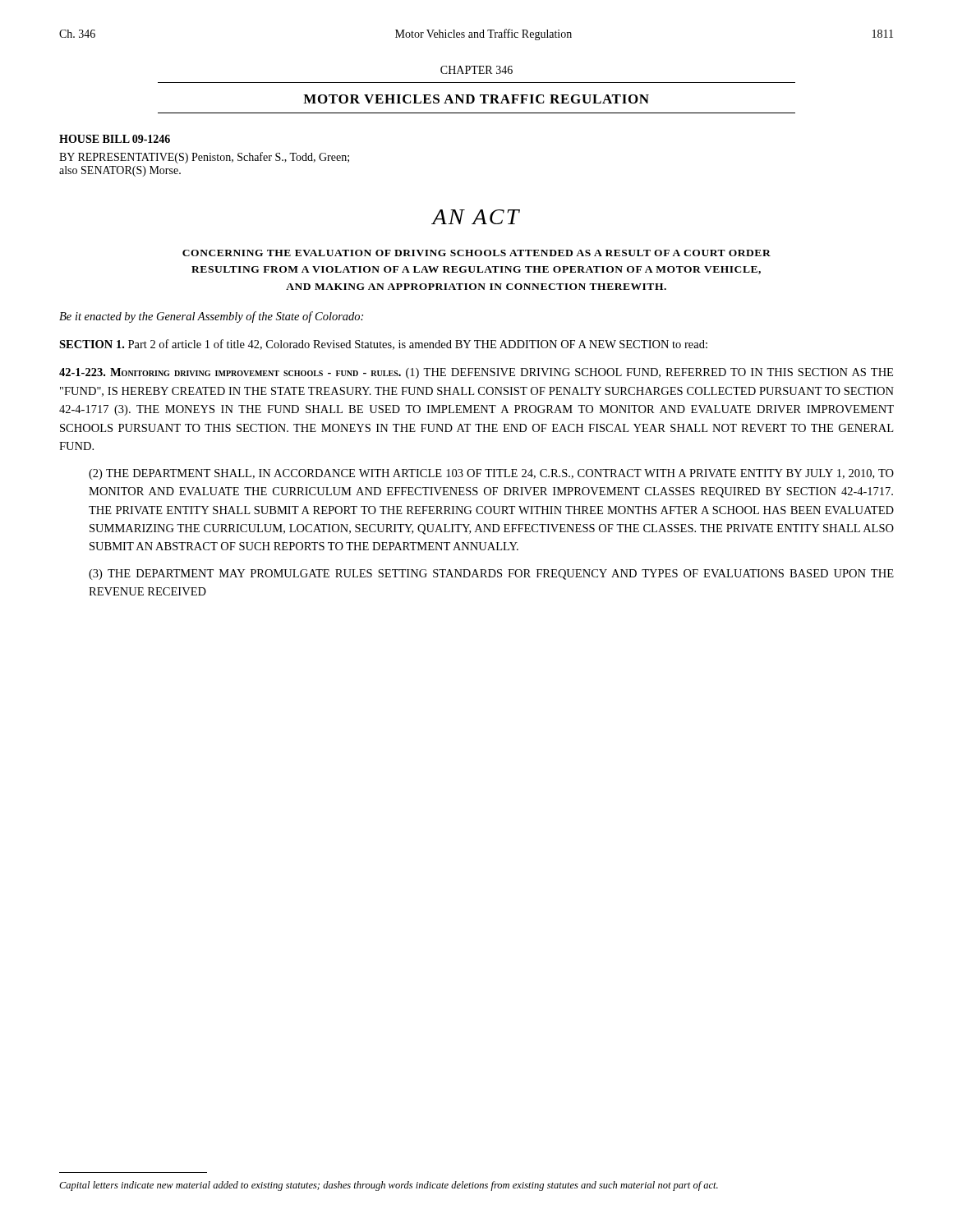Click on the footnote containing "Capital letters indicate new material"
This screenshot has width=953, height=1232.
pyautogui.click(x=389, y=1185)
